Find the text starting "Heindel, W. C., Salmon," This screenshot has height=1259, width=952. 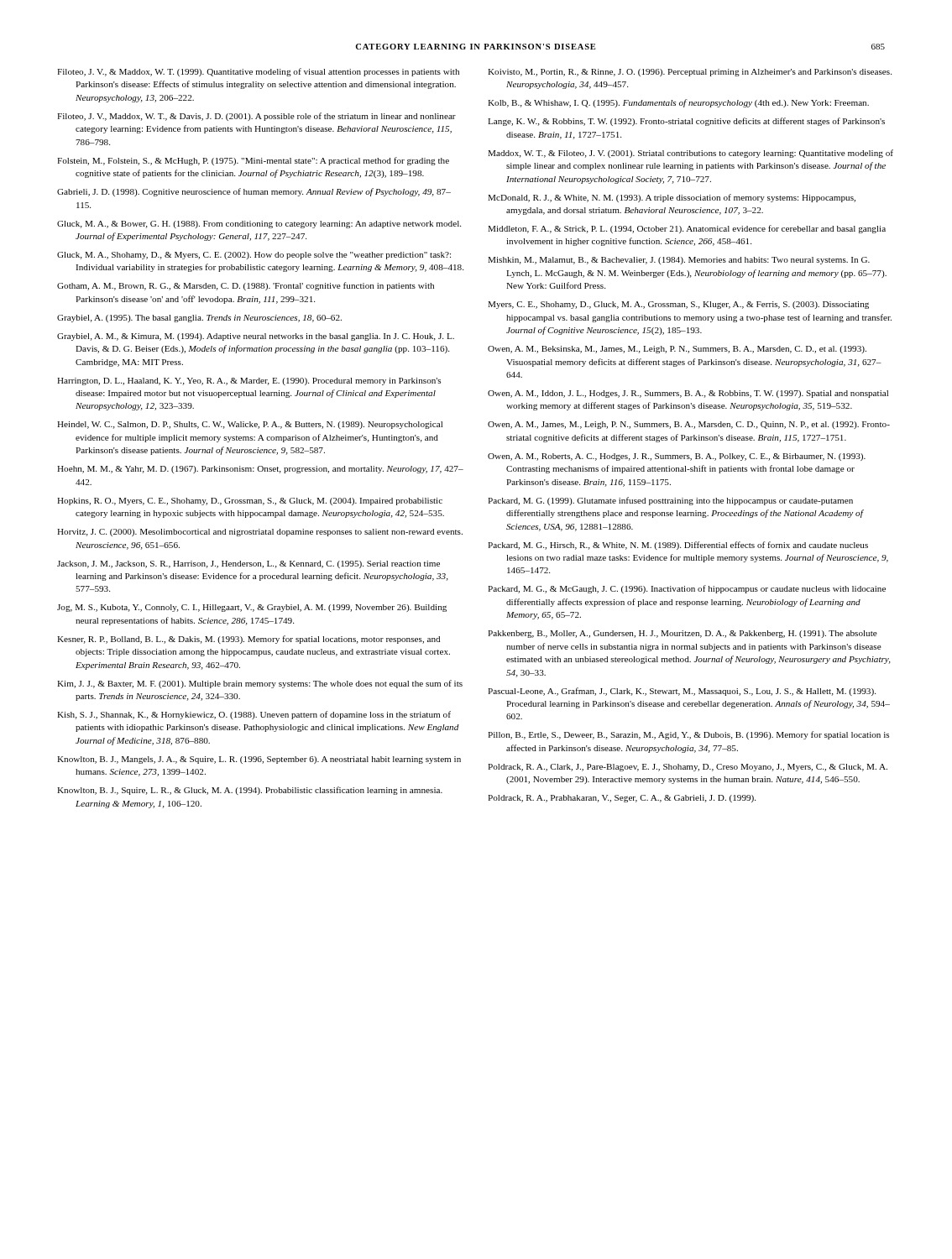250,437
